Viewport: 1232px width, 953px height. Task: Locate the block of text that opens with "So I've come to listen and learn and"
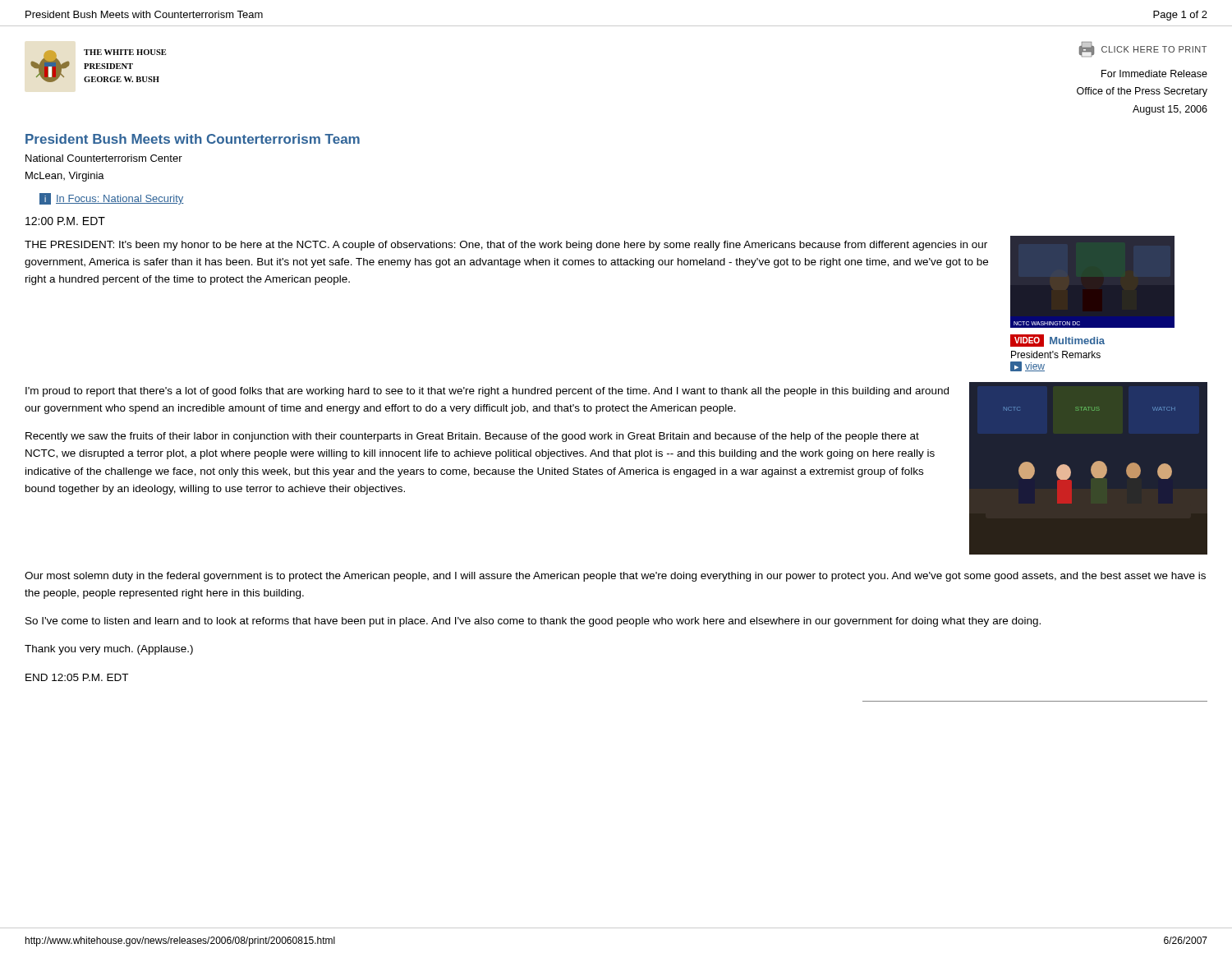click(533, 621)
